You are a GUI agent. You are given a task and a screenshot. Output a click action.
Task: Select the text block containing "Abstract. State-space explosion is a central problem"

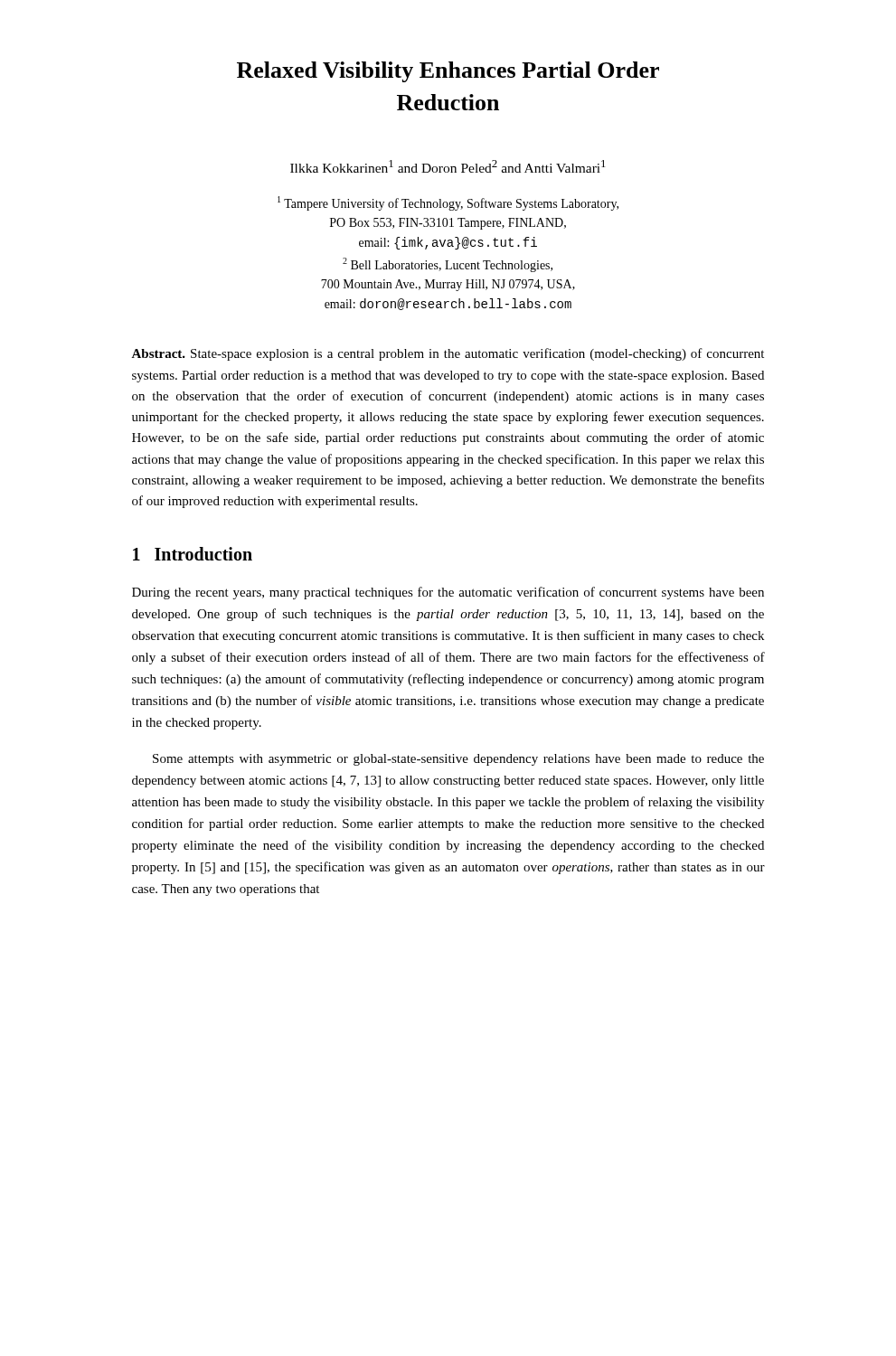(448, 427)
